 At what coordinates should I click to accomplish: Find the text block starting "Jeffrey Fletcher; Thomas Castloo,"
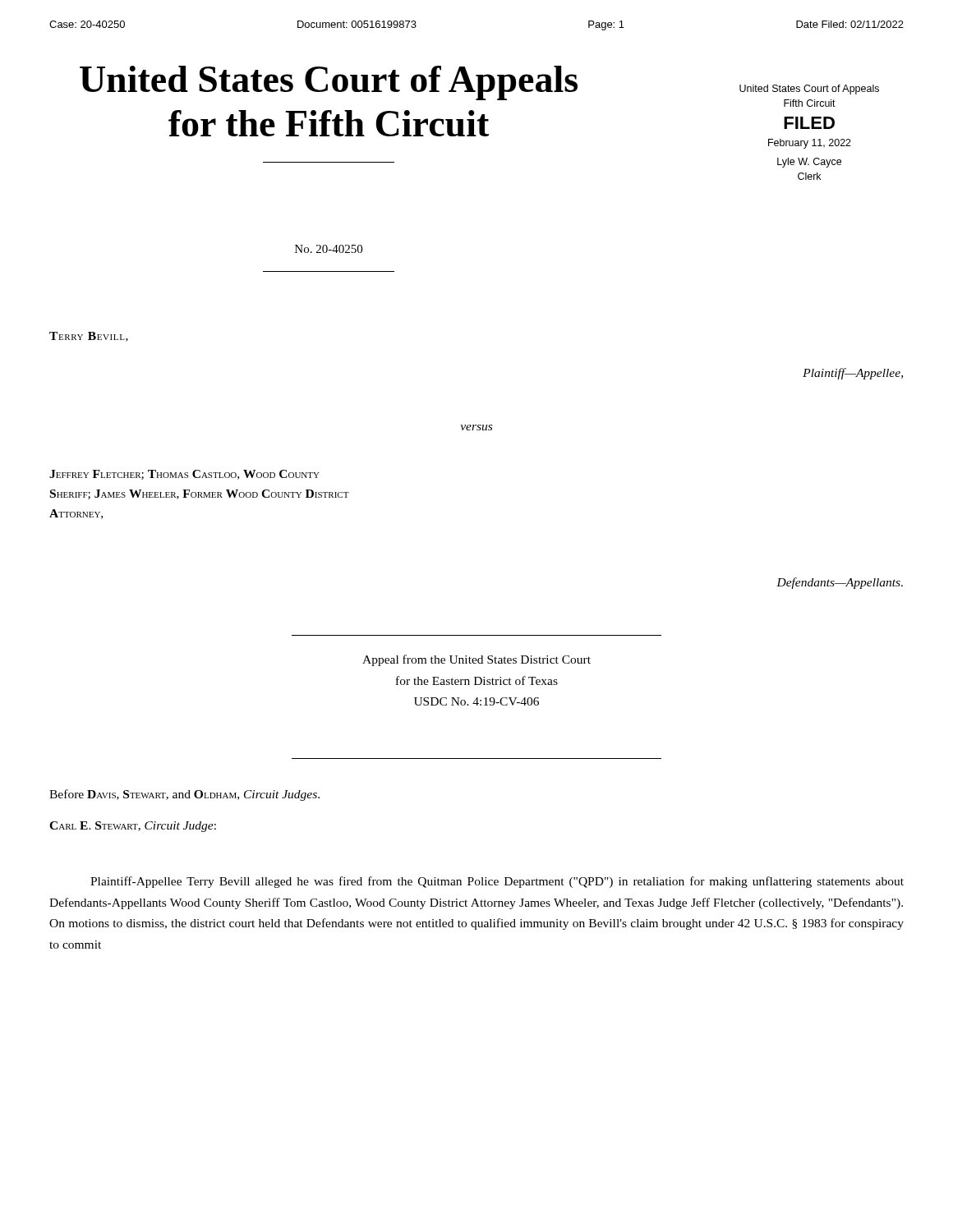199,493
